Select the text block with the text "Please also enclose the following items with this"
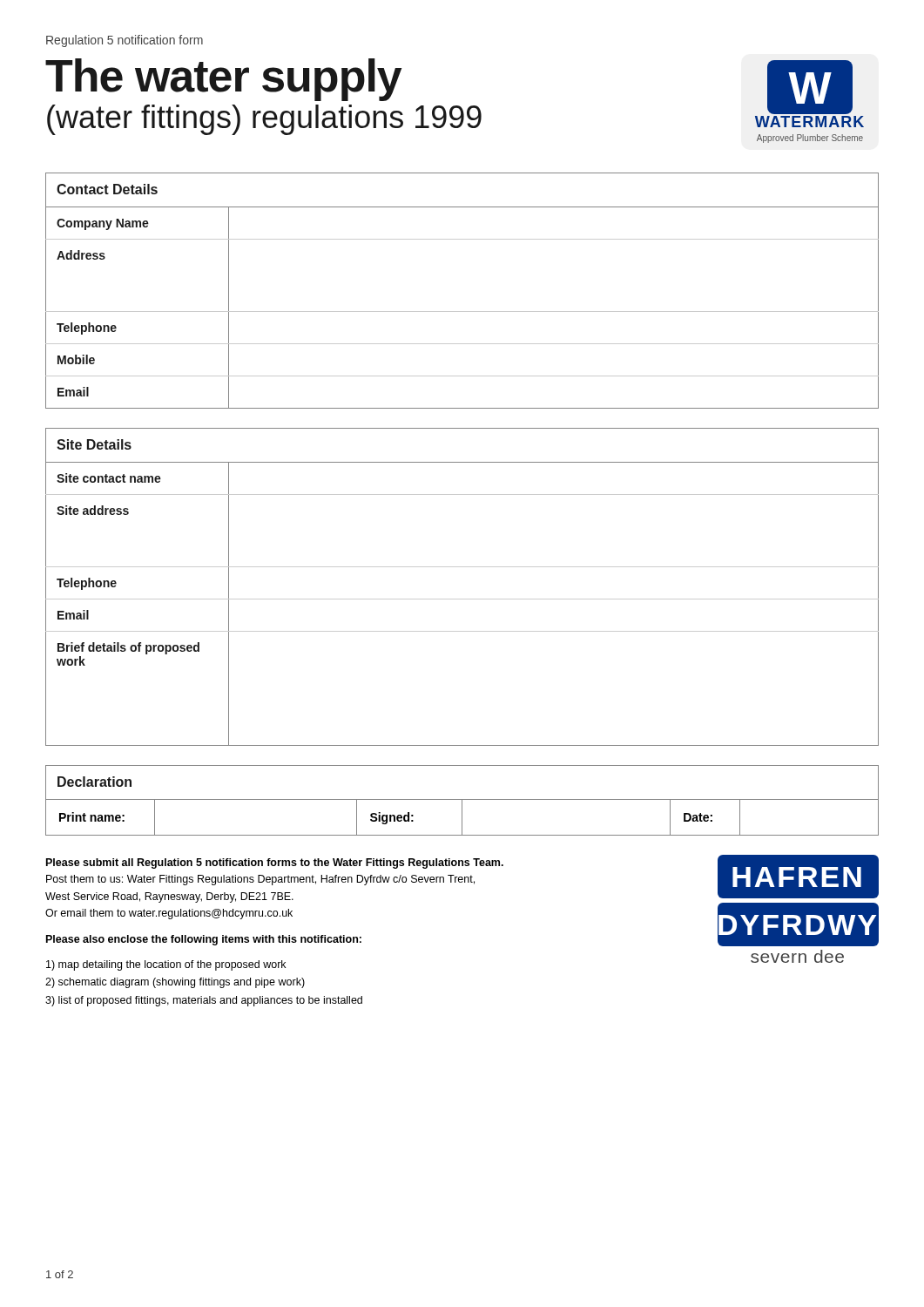The height and width of the screenshot is (1307, 924). [302, 939]
